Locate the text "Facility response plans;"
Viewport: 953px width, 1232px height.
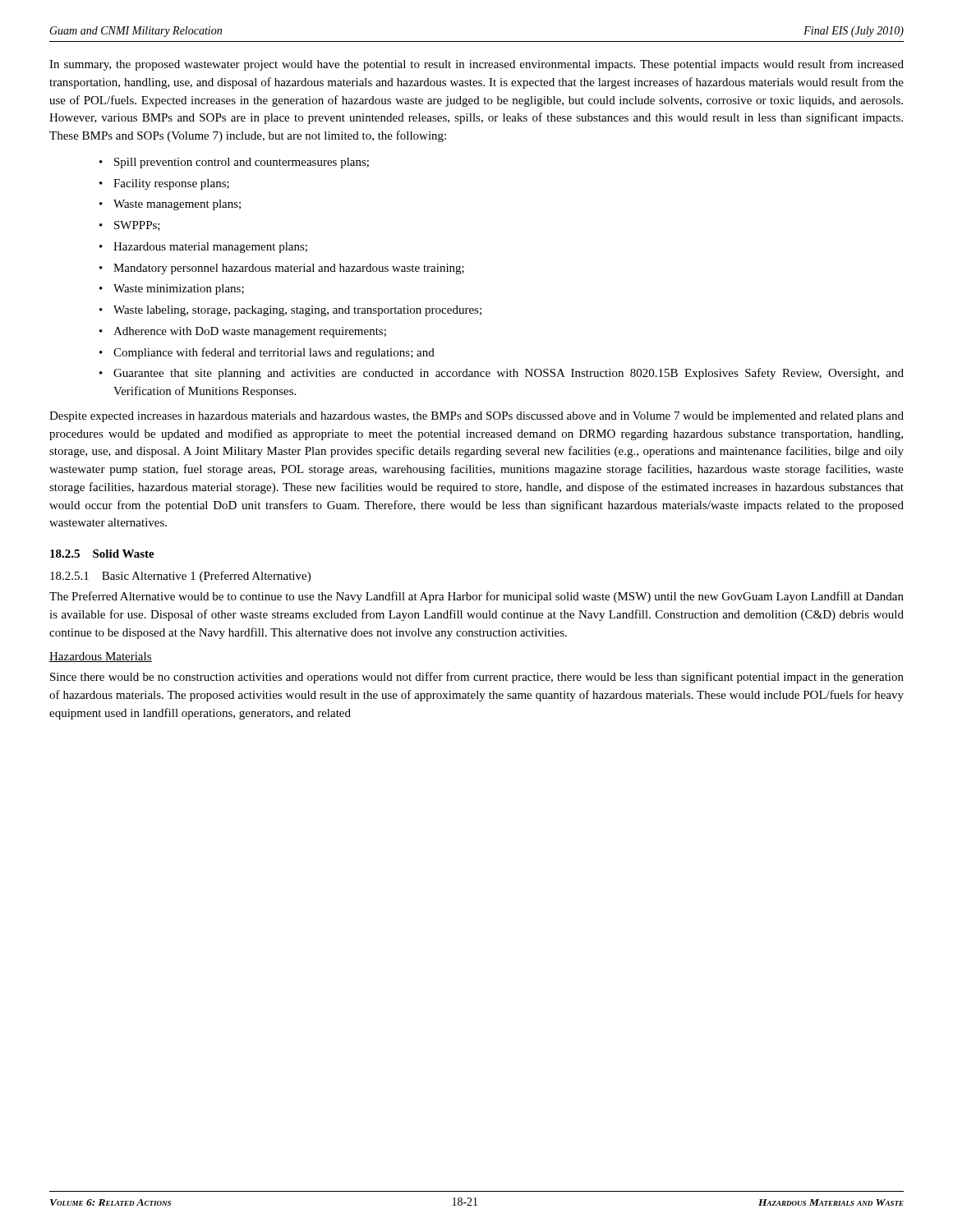coord(172,183)
